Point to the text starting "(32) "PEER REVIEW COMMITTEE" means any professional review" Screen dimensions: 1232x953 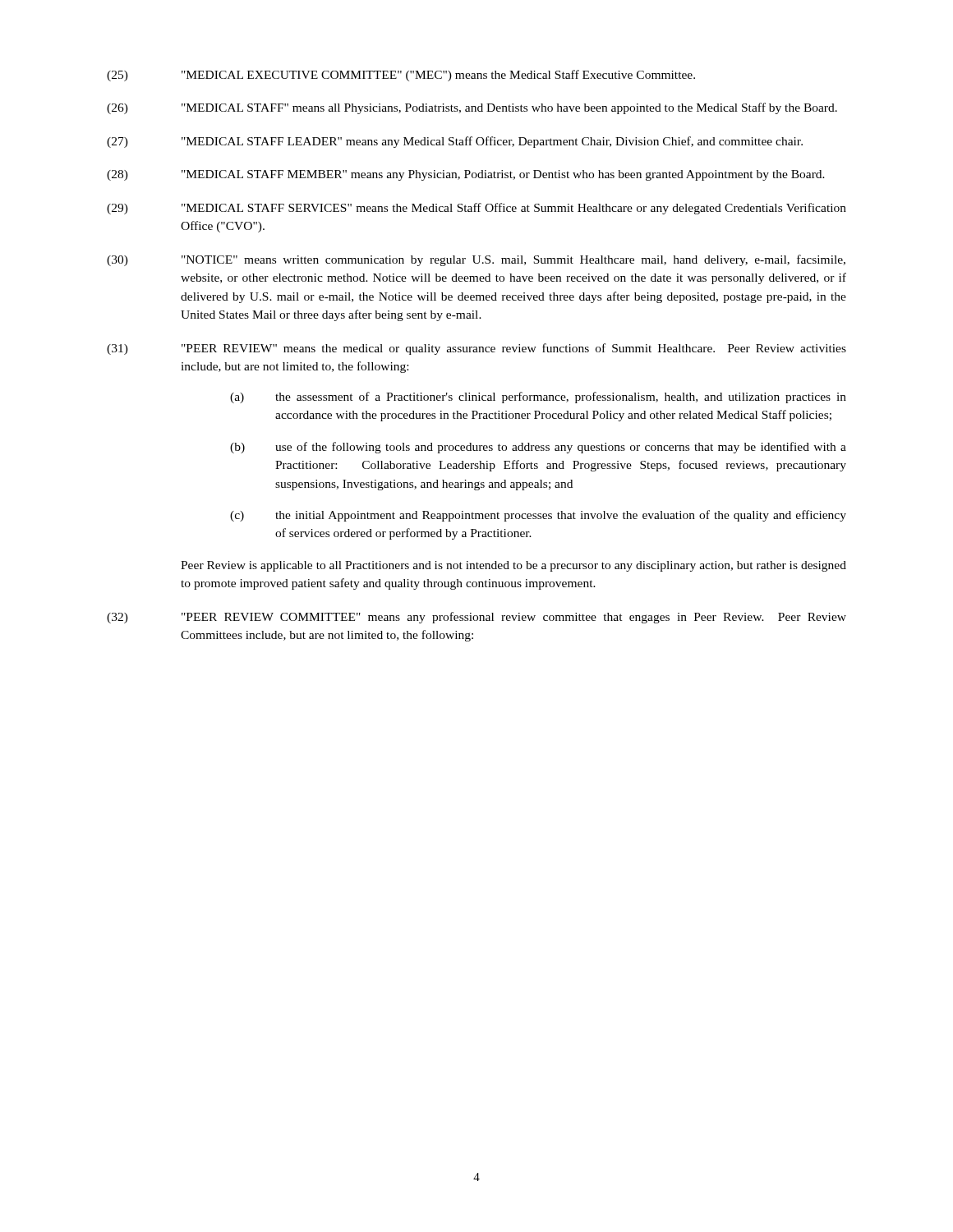tap(476, 626)
